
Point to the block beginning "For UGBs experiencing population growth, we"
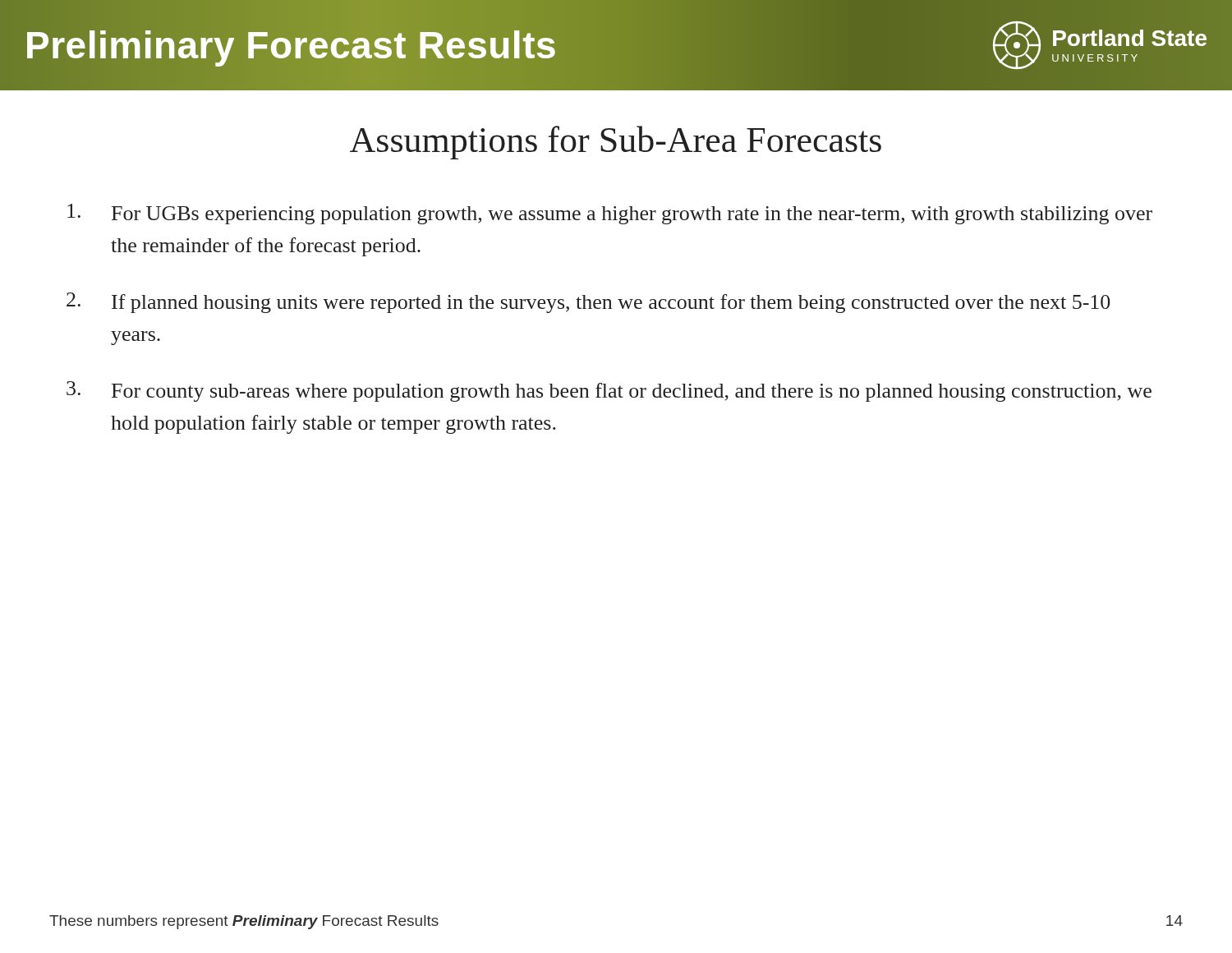616,229
